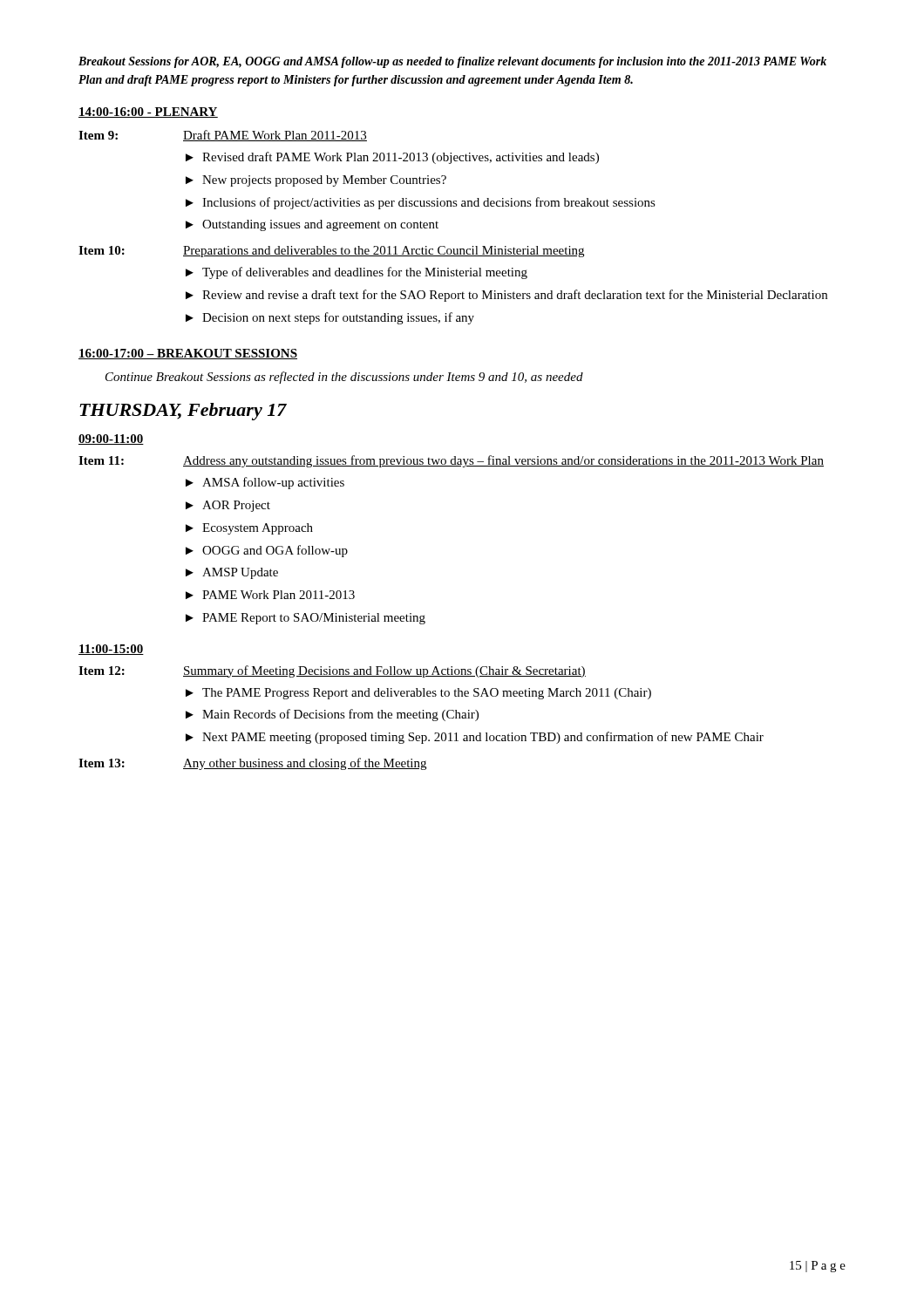Where is the passage that starts "► Main Records of Decisions"?
Viewport: 924px width, 1308px height.
(332, 715)
